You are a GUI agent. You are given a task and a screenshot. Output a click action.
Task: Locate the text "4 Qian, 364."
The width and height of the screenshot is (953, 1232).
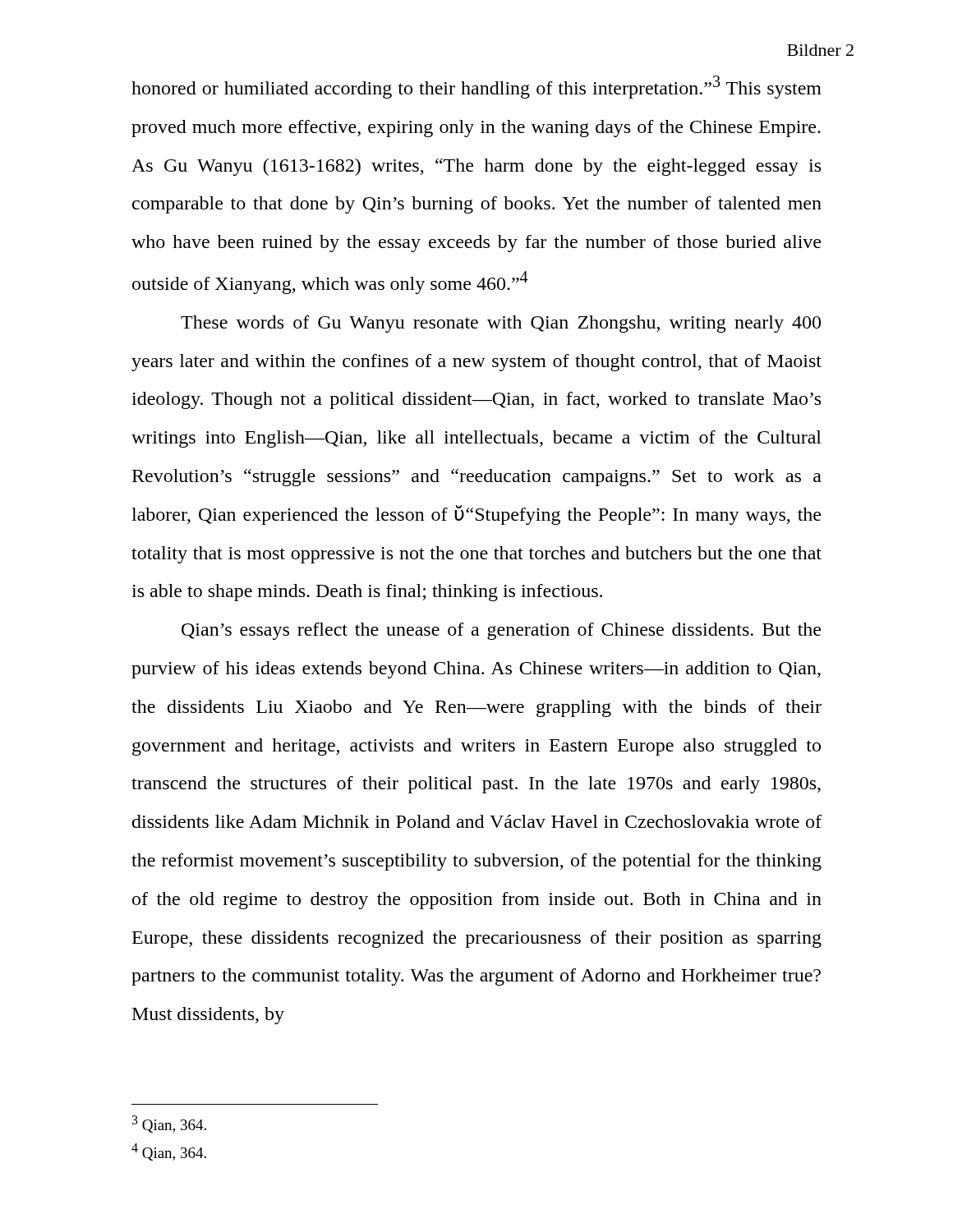(169, 1151)
